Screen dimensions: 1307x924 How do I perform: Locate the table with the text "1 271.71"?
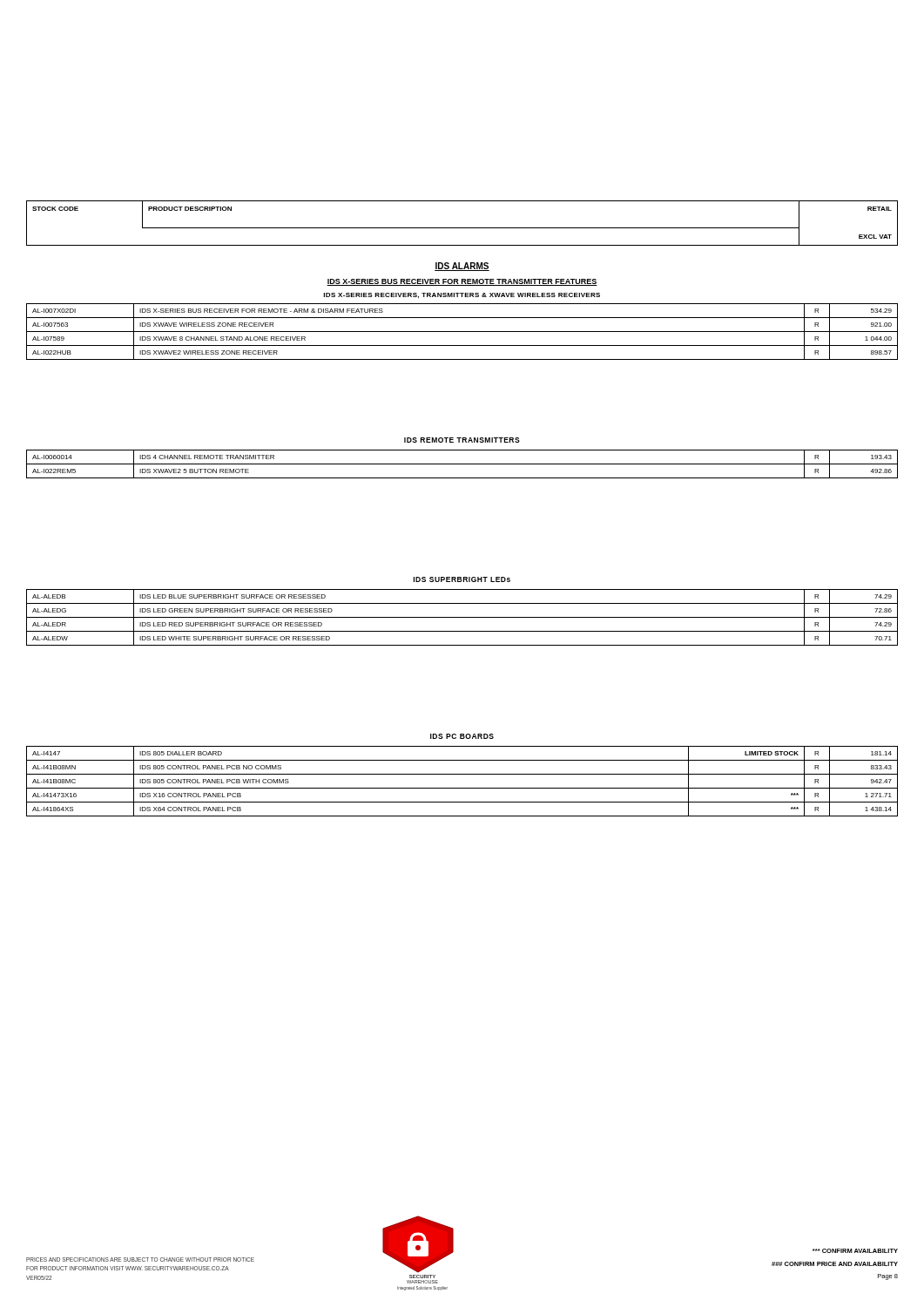click(x=462, y=781)
